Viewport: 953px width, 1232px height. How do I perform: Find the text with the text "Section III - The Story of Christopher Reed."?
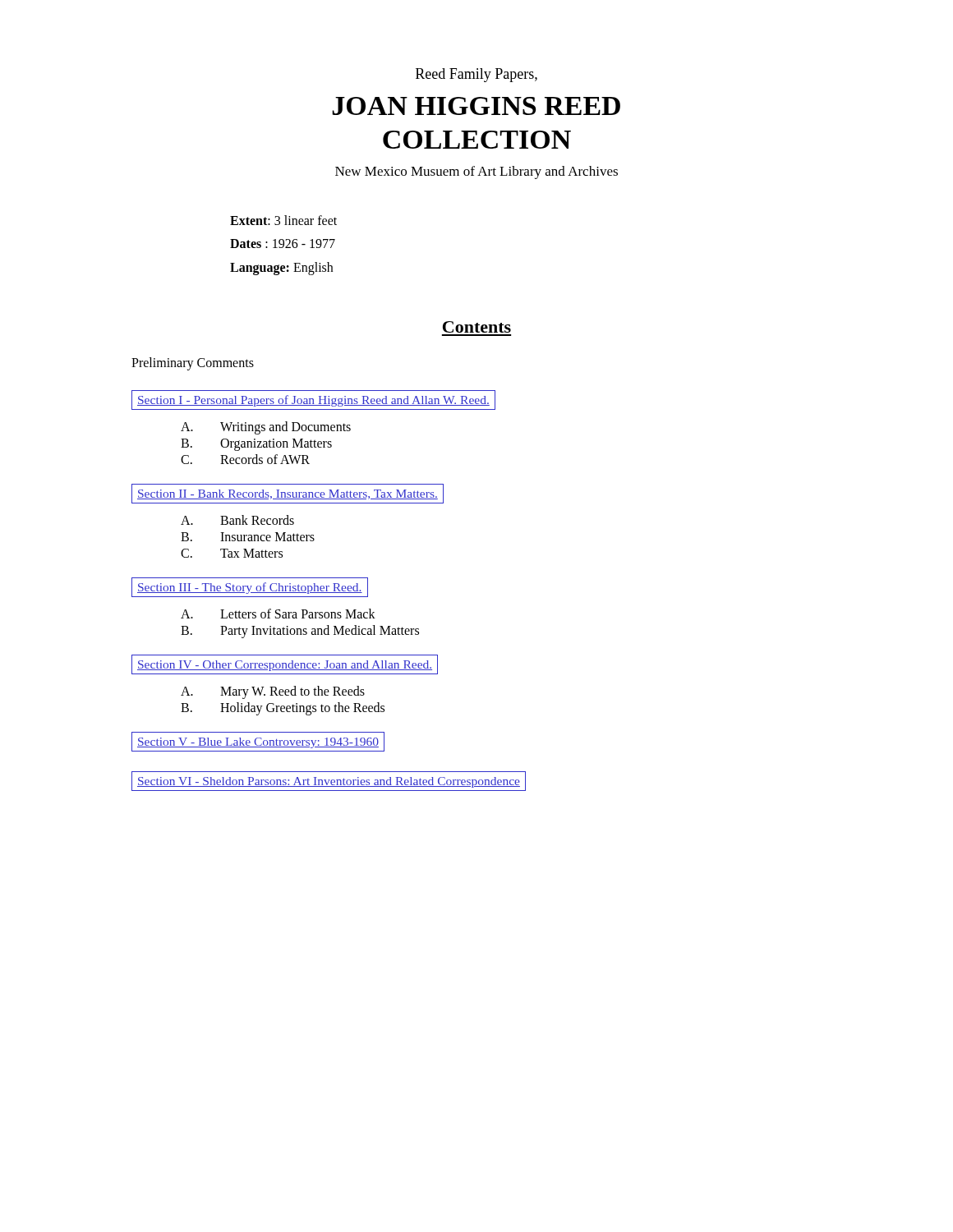(250, 587)
